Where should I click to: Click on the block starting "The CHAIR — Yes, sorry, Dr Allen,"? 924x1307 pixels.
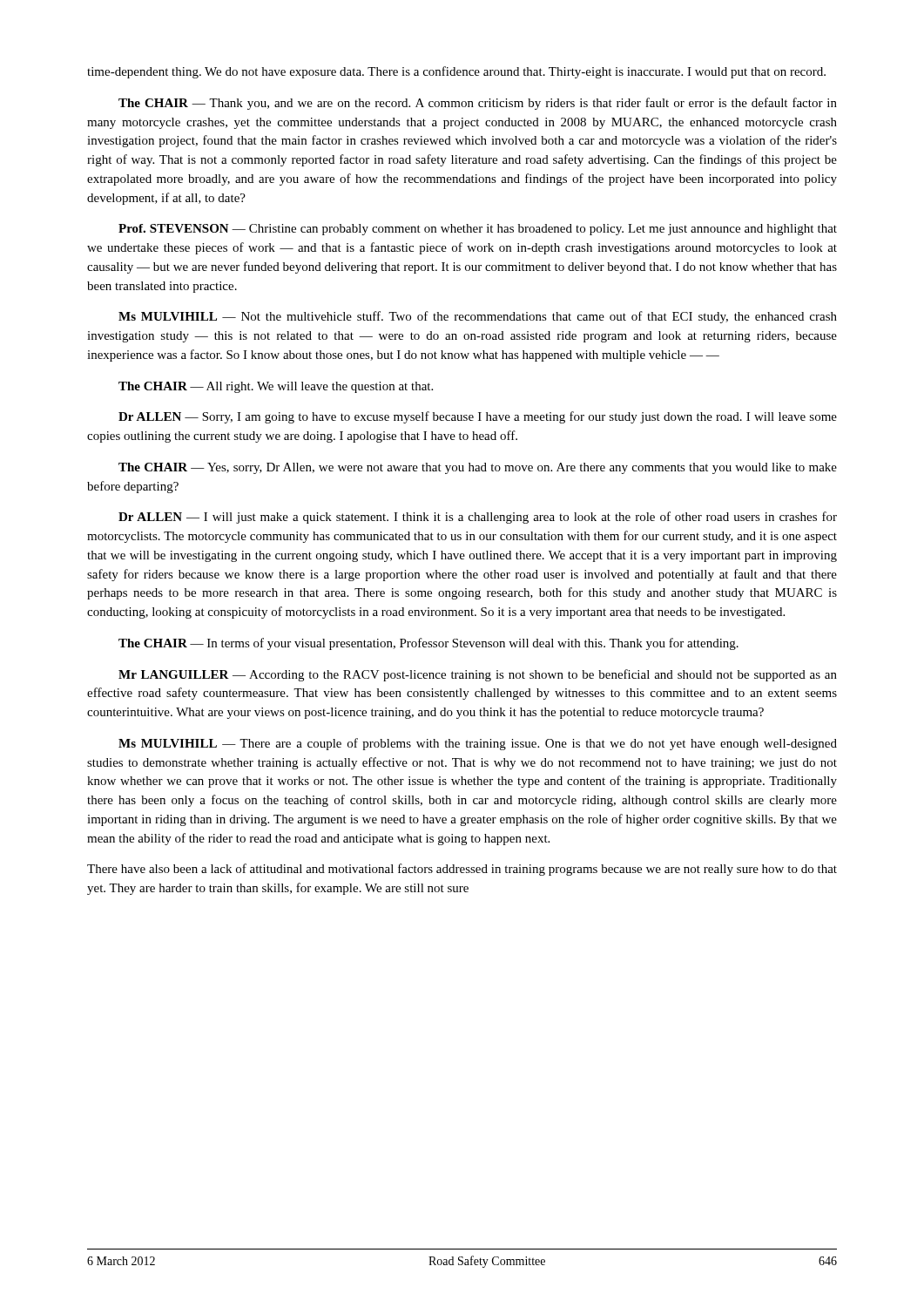(x=462, y=476)
